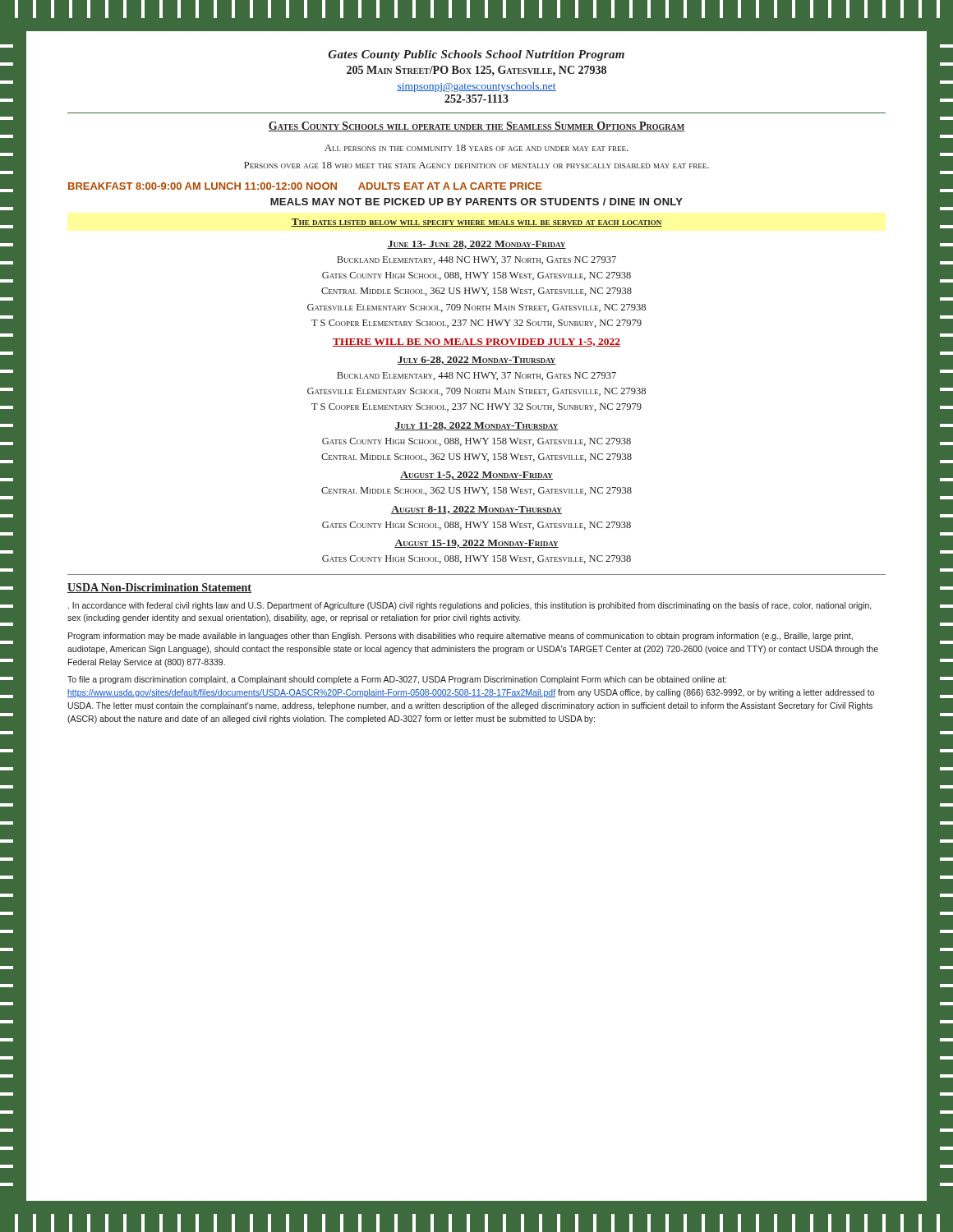Locate the section header that says "August 1-5, 2022"
This screenshot has width=953, height=1232.
click(476, 475)
